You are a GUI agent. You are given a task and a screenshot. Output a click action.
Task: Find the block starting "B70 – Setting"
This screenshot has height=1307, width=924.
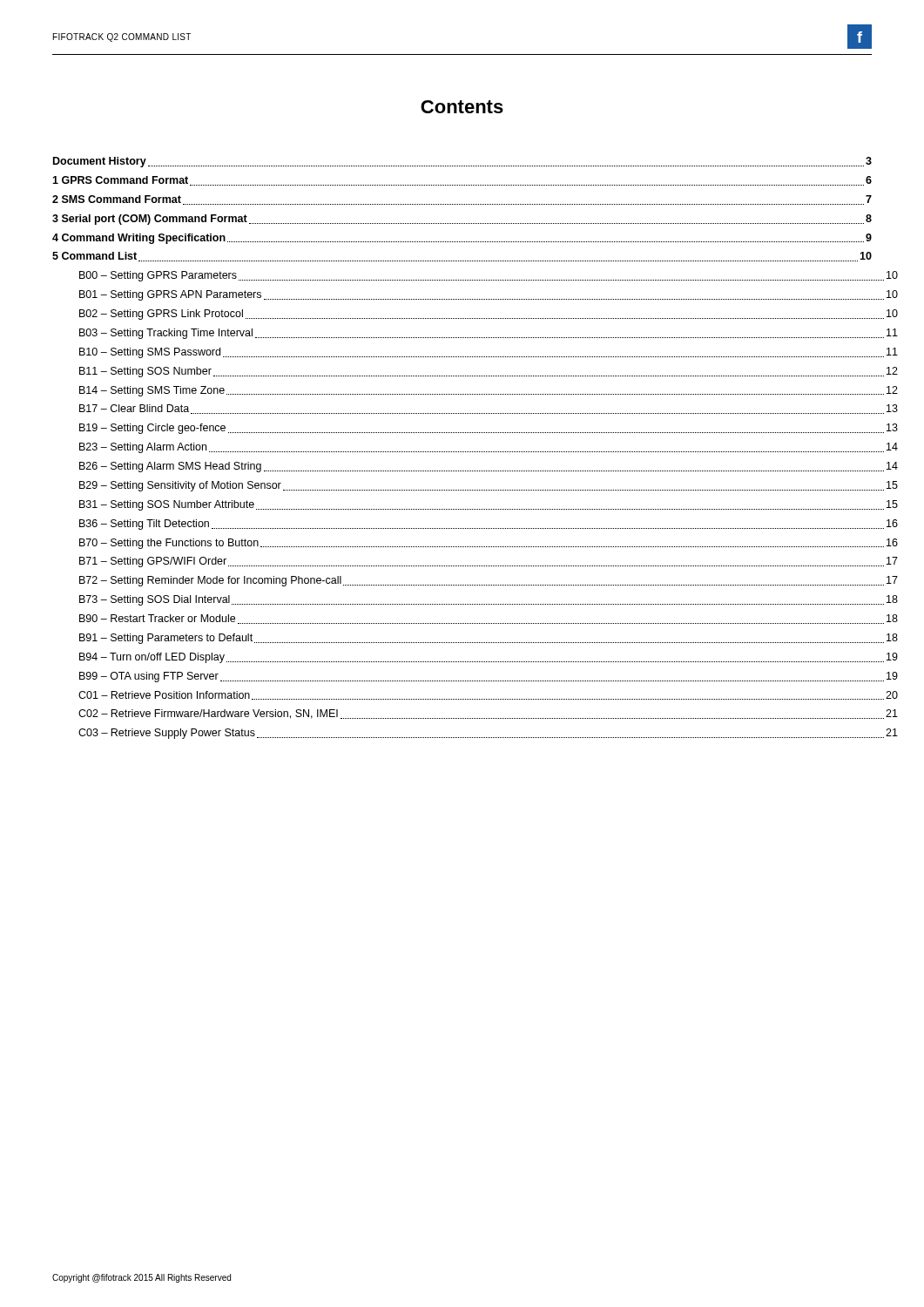(488, 543)
